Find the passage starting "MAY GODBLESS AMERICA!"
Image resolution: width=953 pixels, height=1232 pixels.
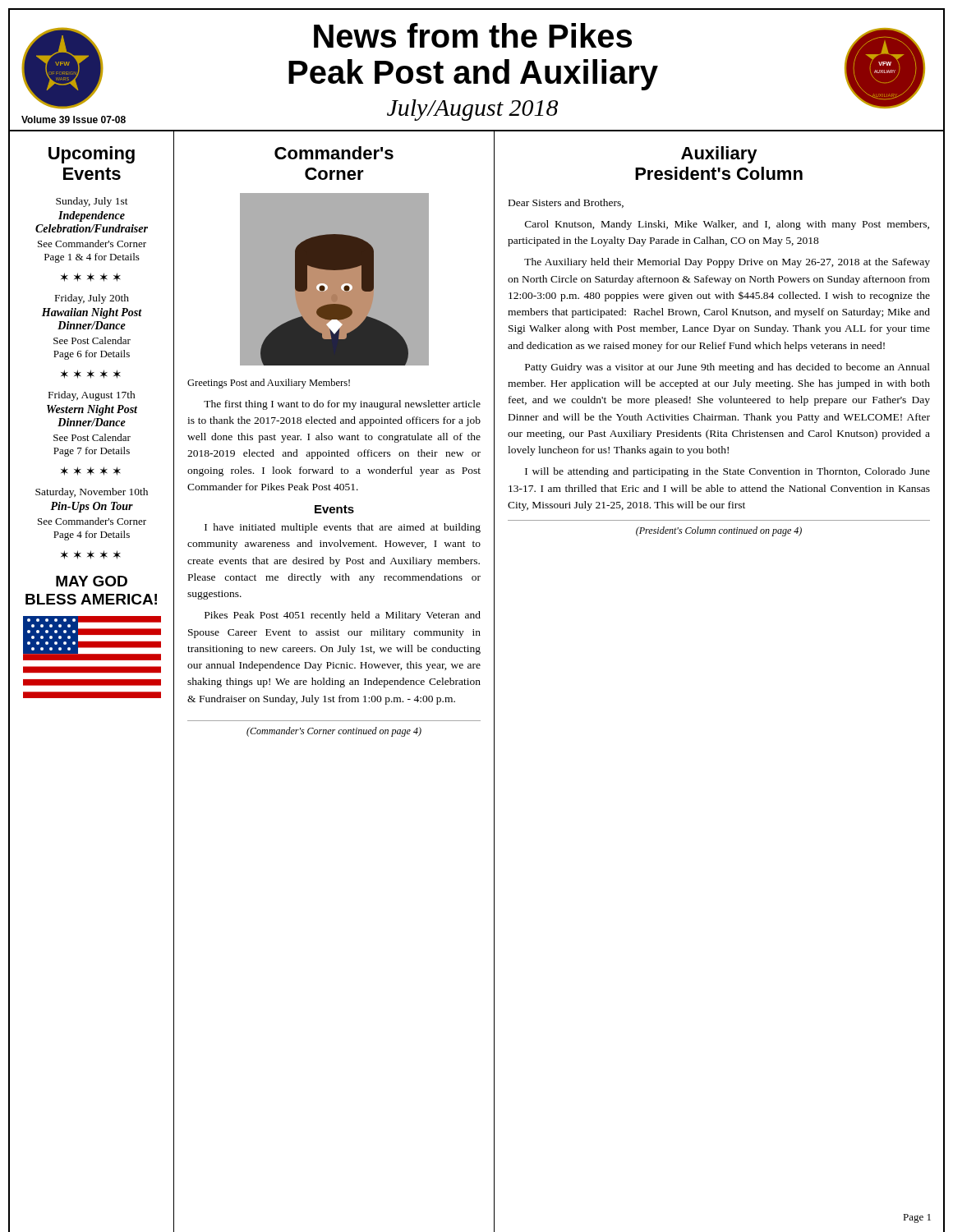pos(92,590)
